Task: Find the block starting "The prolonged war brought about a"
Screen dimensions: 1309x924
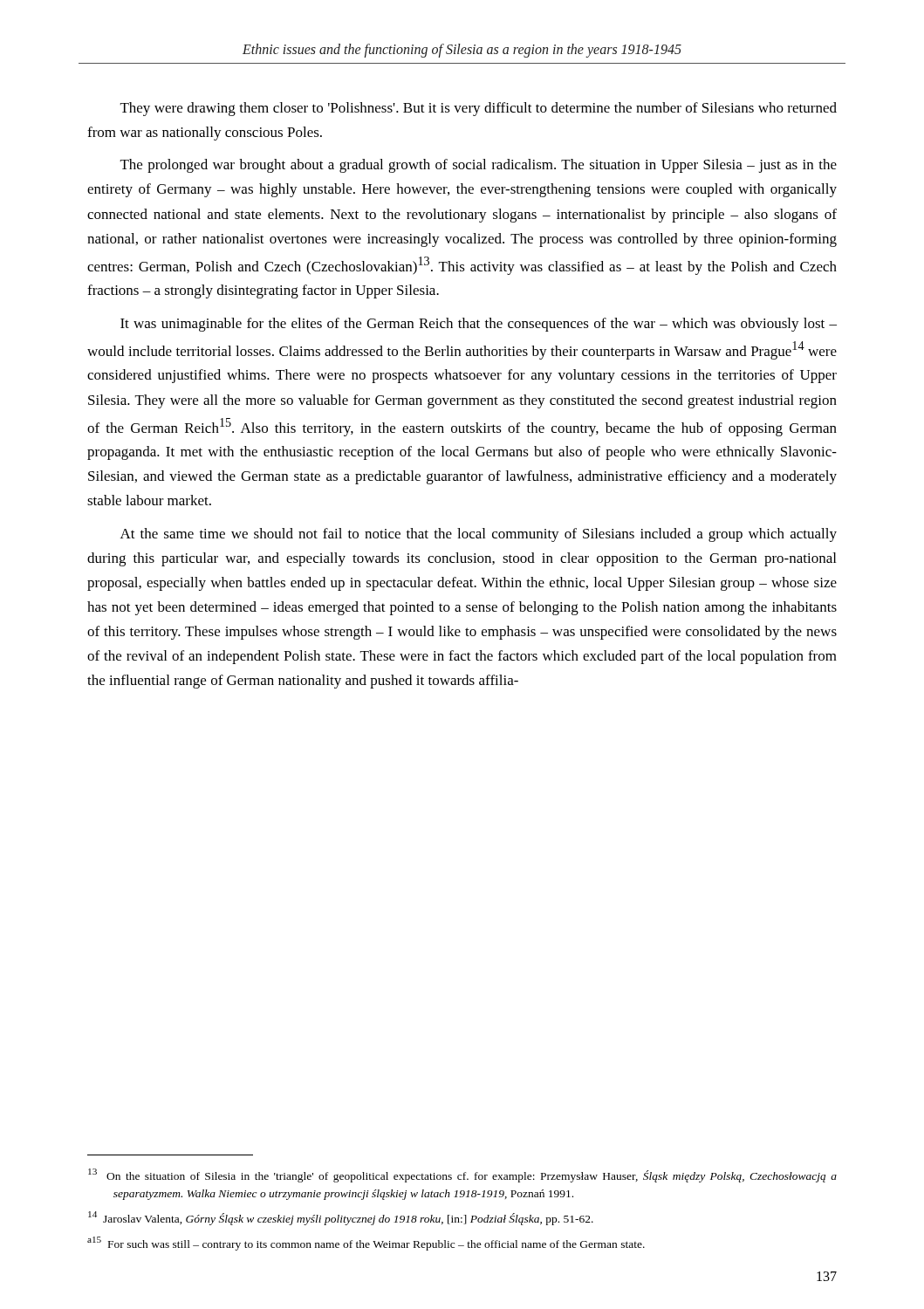Action: click(462, 228)
